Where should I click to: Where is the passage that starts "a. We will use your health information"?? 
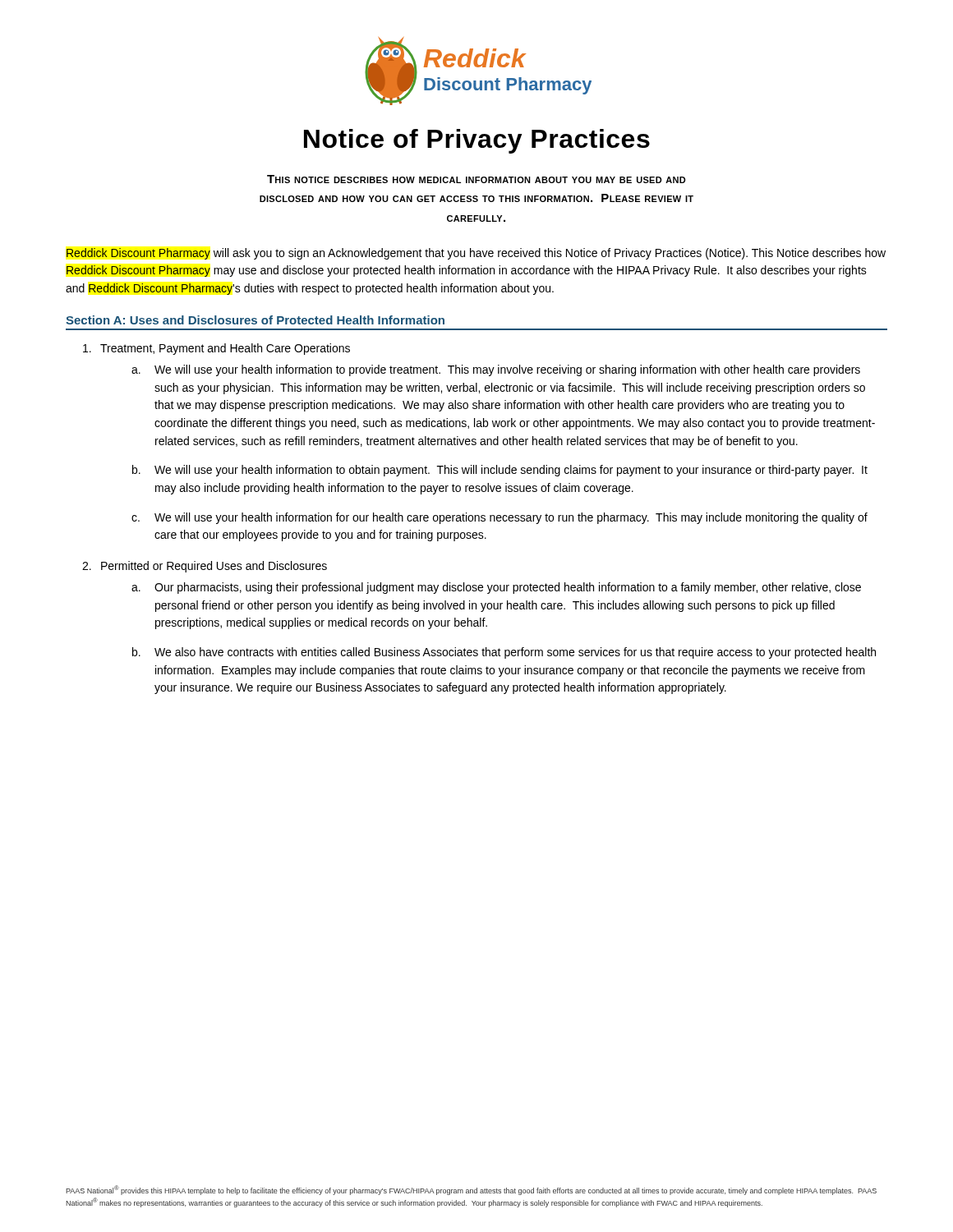coord(509,406)
